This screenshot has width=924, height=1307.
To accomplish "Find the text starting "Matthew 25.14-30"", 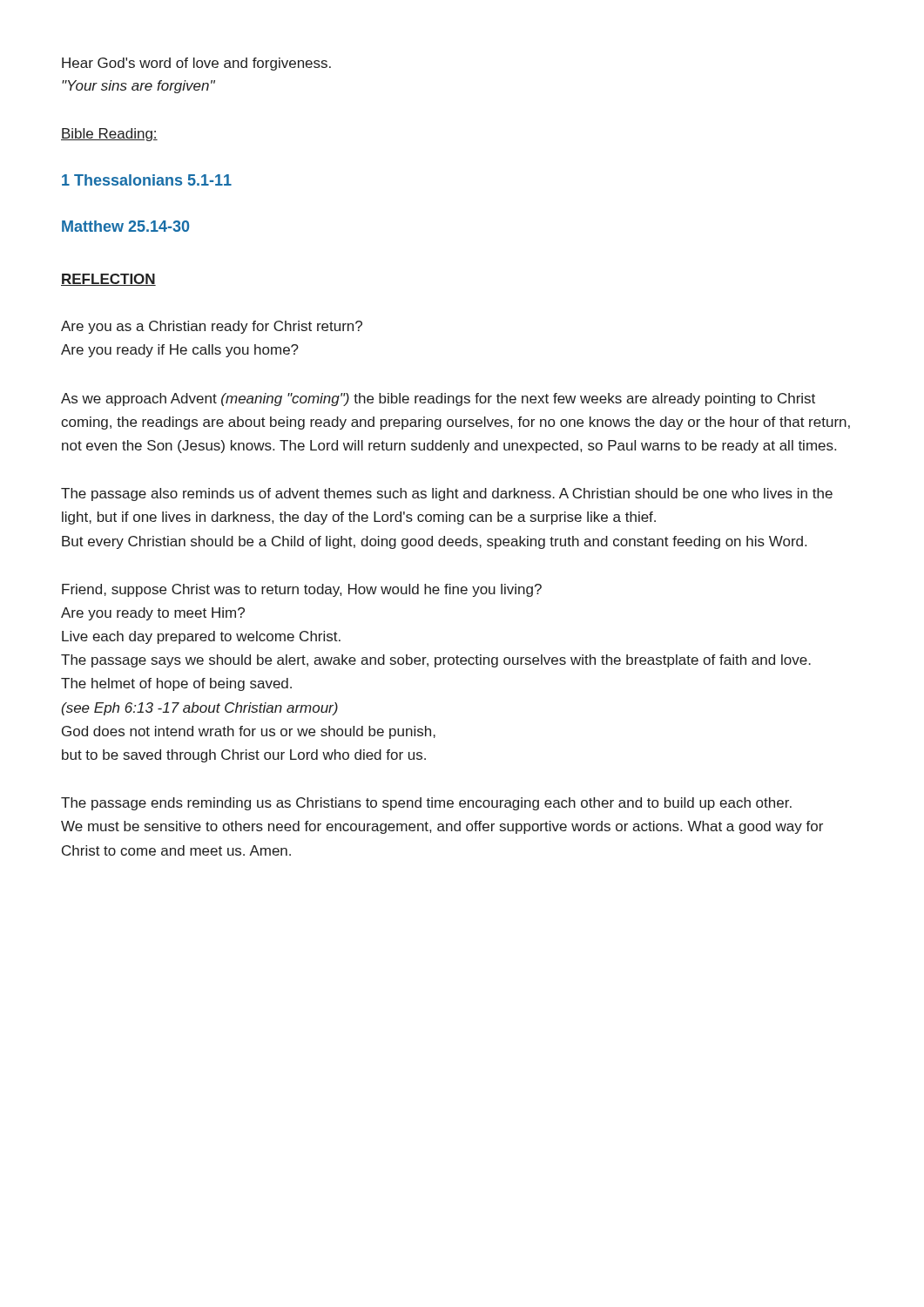I will [125, 227].
